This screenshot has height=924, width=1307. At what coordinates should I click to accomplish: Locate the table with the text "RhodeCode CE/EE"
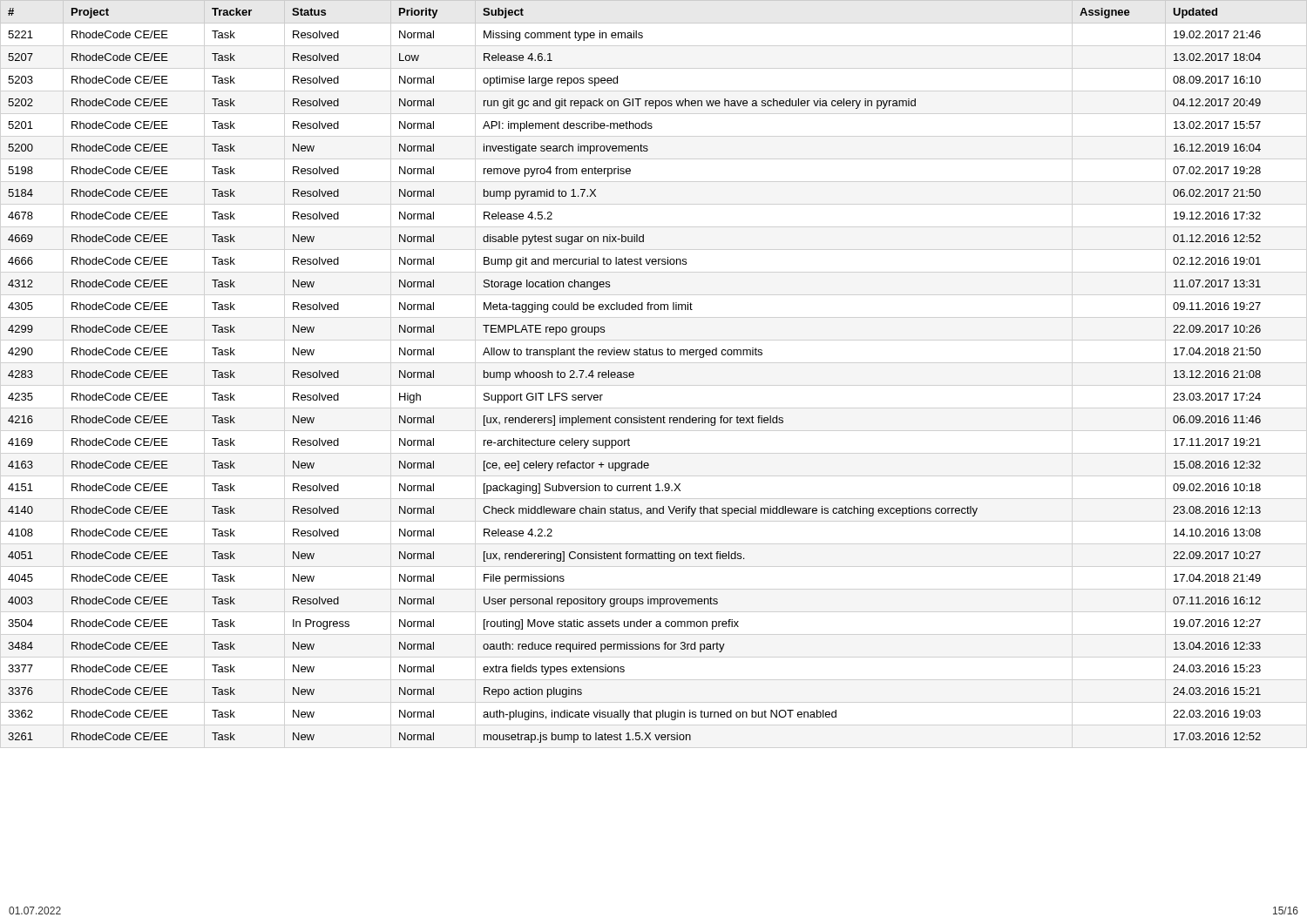coord(654,374)
